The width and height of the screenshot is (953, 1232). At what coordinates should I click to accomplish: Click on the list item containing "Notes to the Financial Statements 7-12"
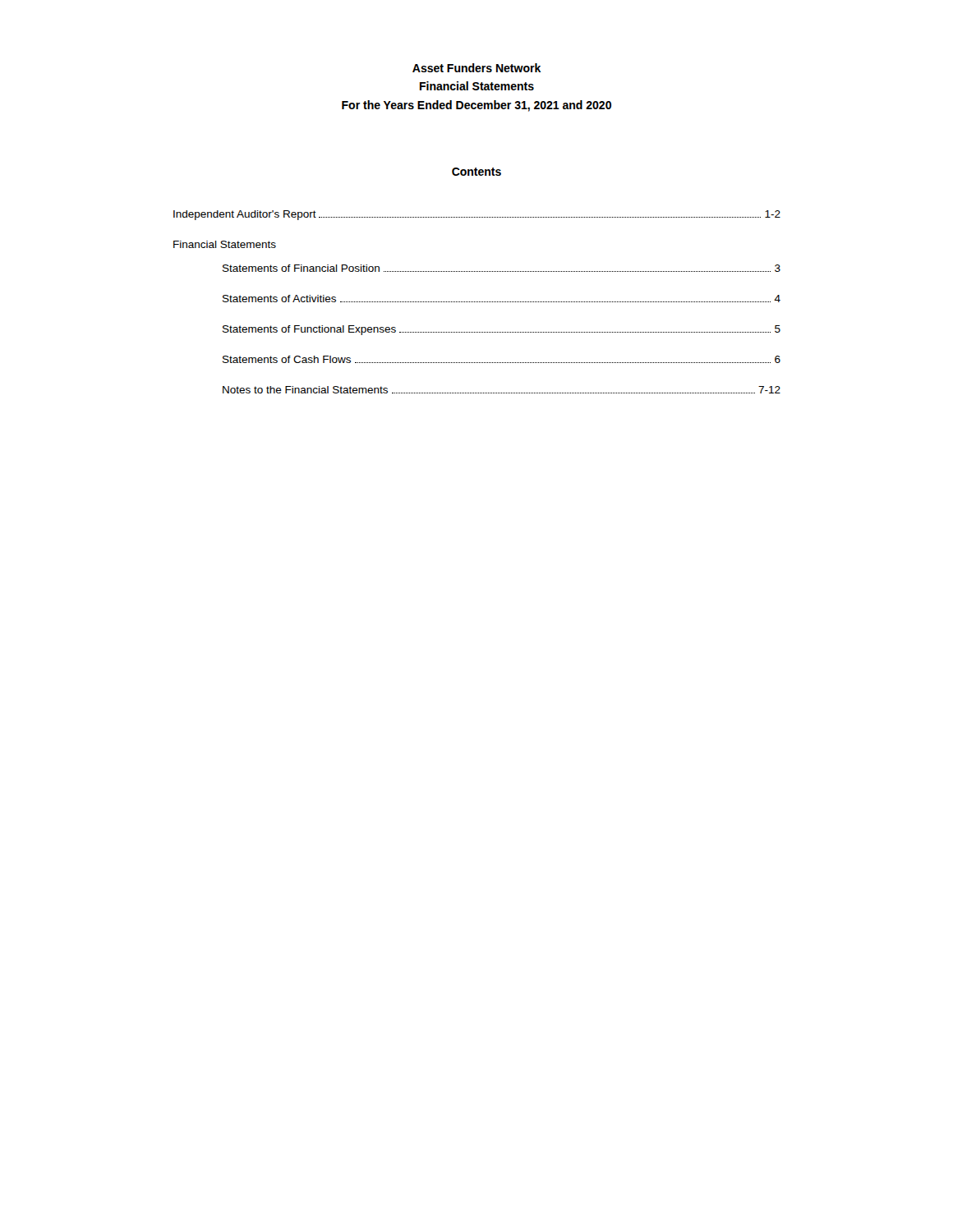pos(501,390)
